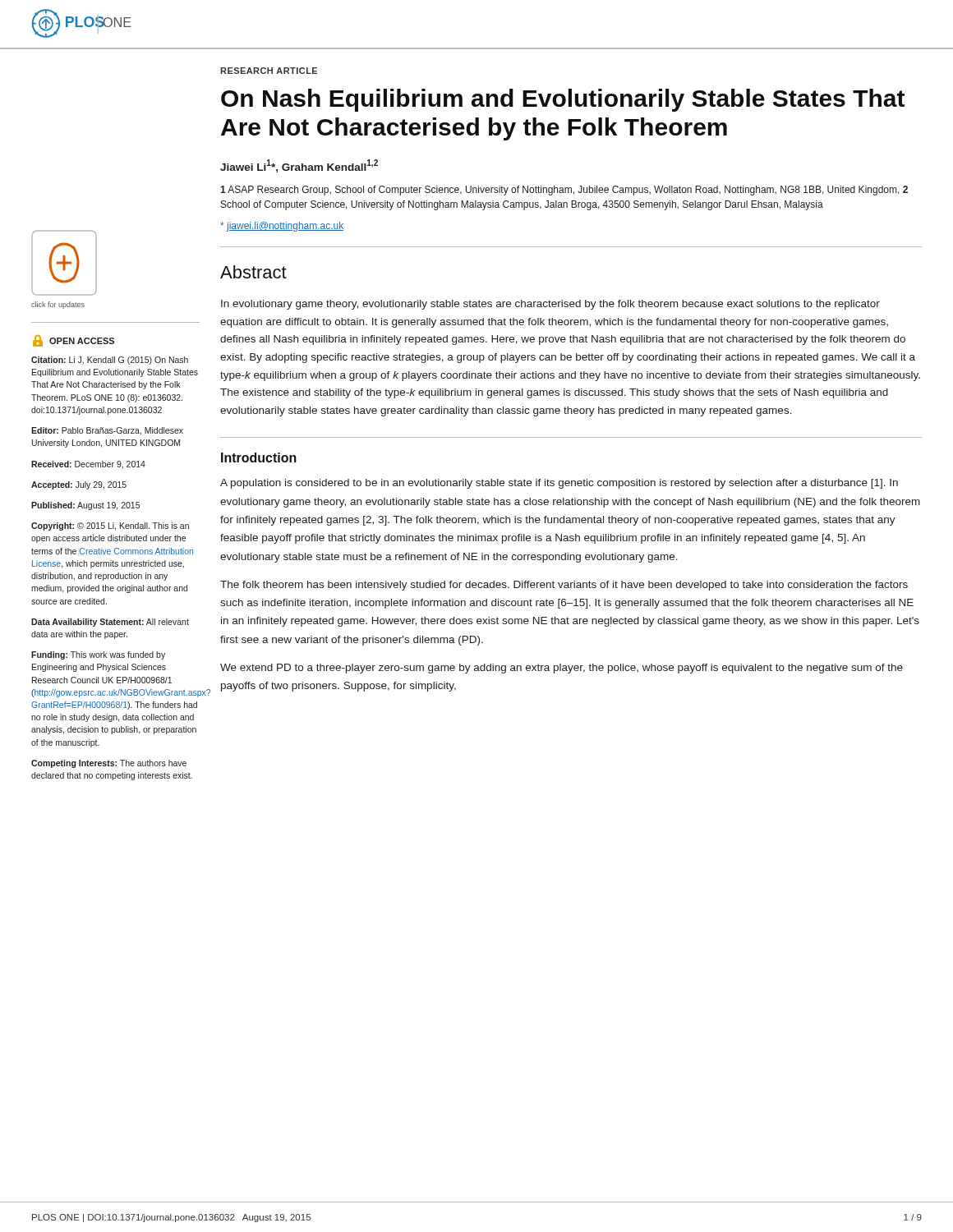Where does it say "Jiawei Li1*, Graham Kendall1,2"?
Viewport: 953px width, 1232px height.
point(299,166)
